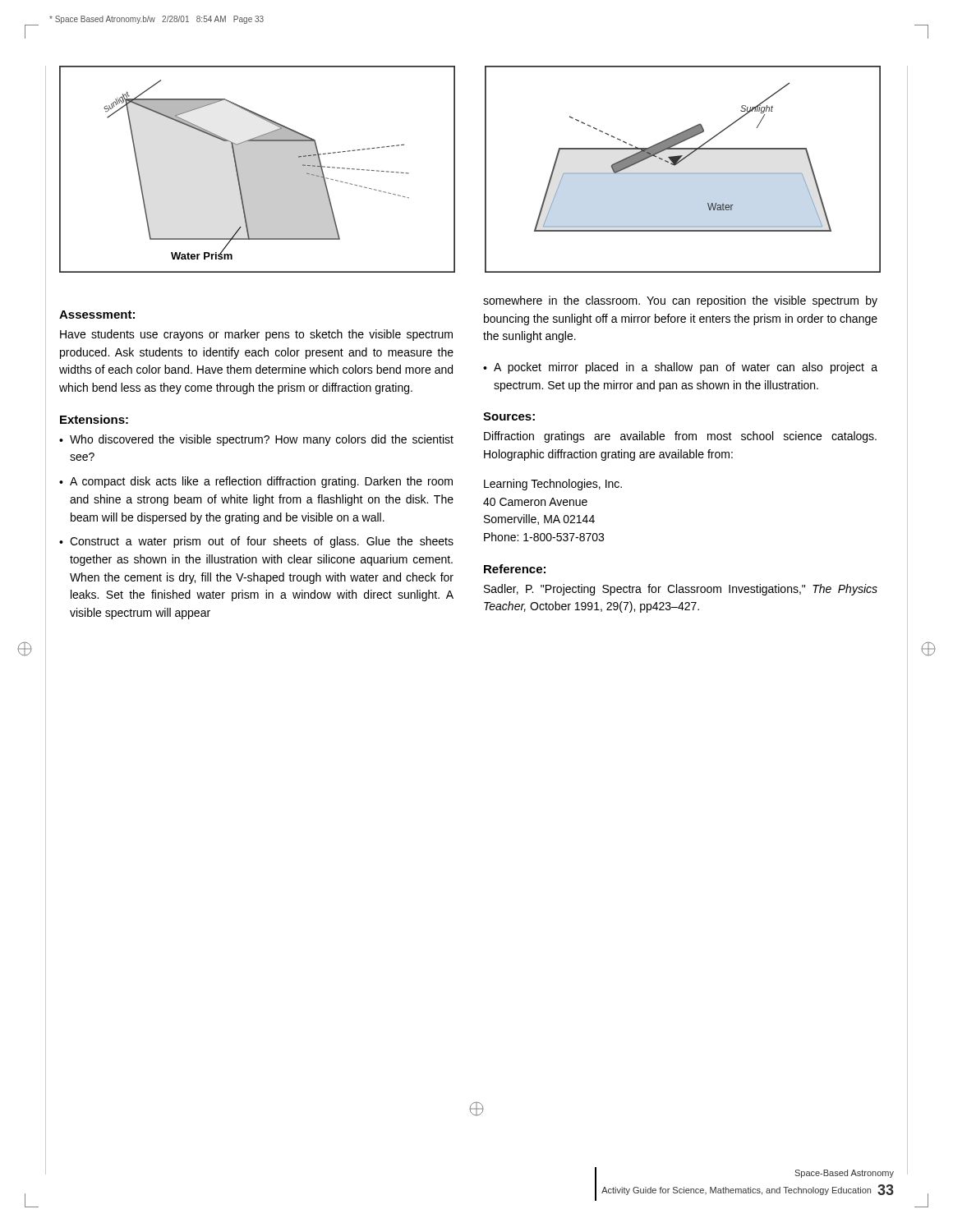
Task: Click on the text block that reads "Diffraction gratings are available from"
Action: point(680,445)
